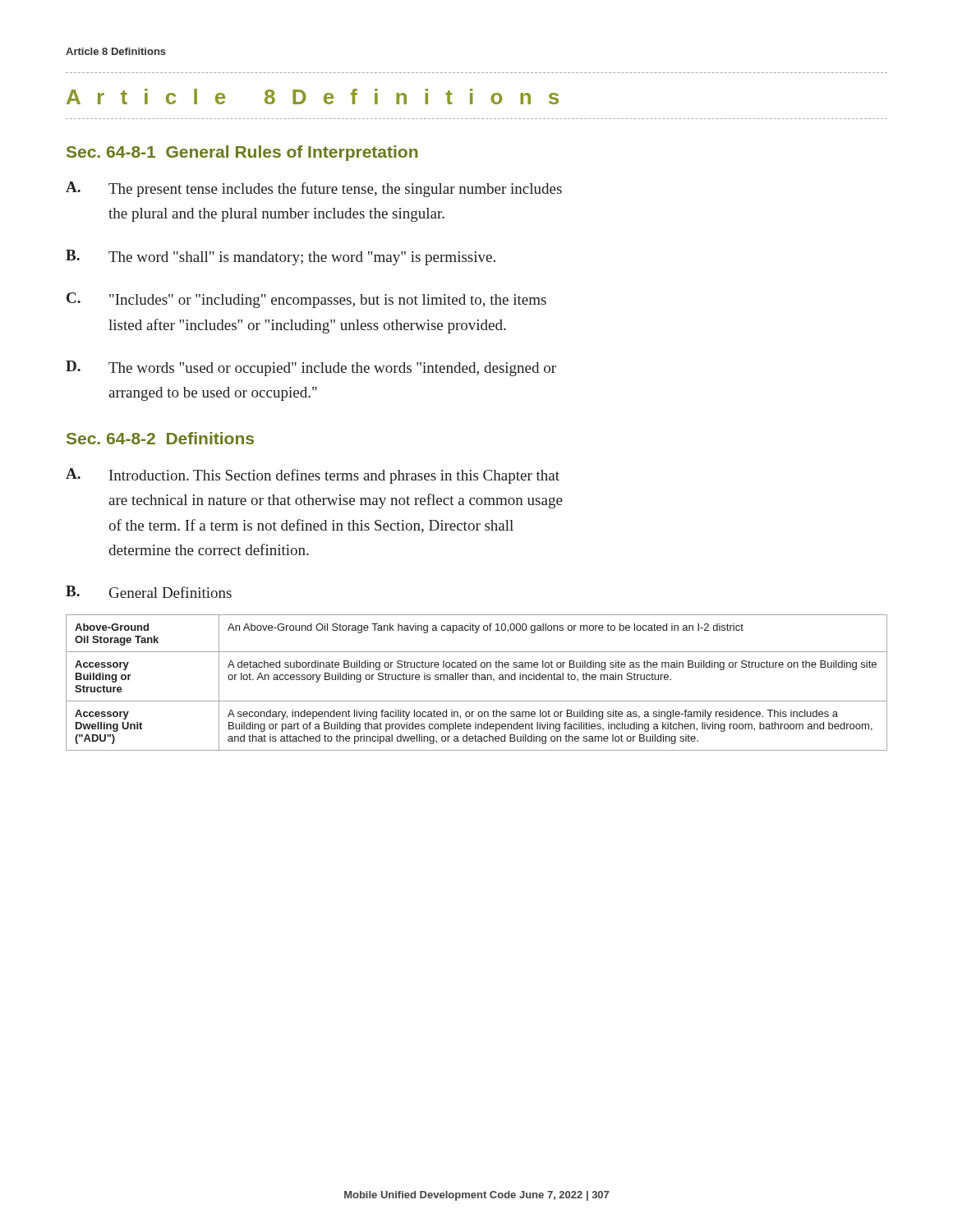Locate the list item that says "A. The present"

[476, 202]
